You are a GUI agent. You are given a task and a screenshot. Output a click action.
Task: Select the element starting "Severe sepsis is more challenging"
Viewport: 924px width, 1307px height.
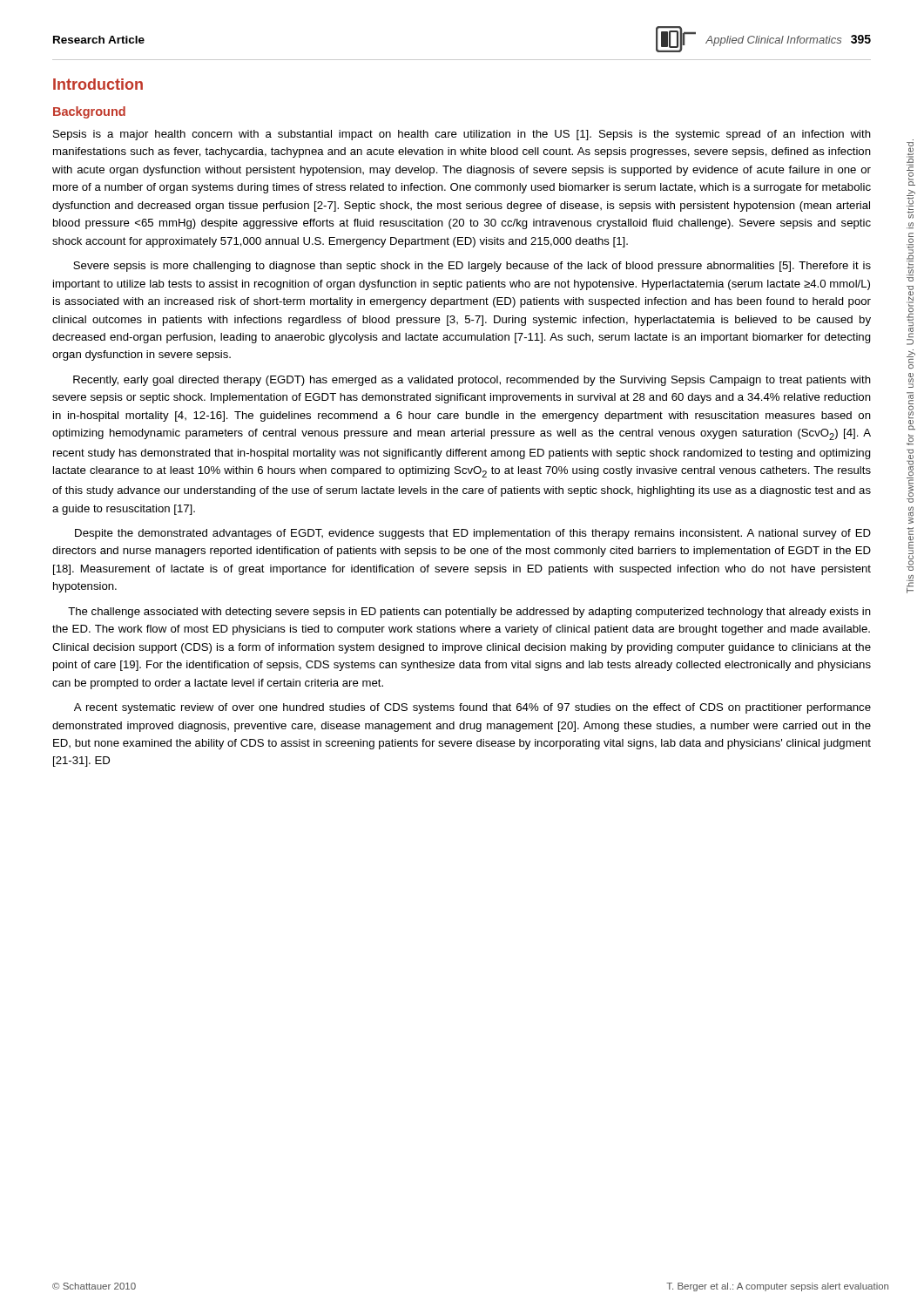[x=462, y=310]
